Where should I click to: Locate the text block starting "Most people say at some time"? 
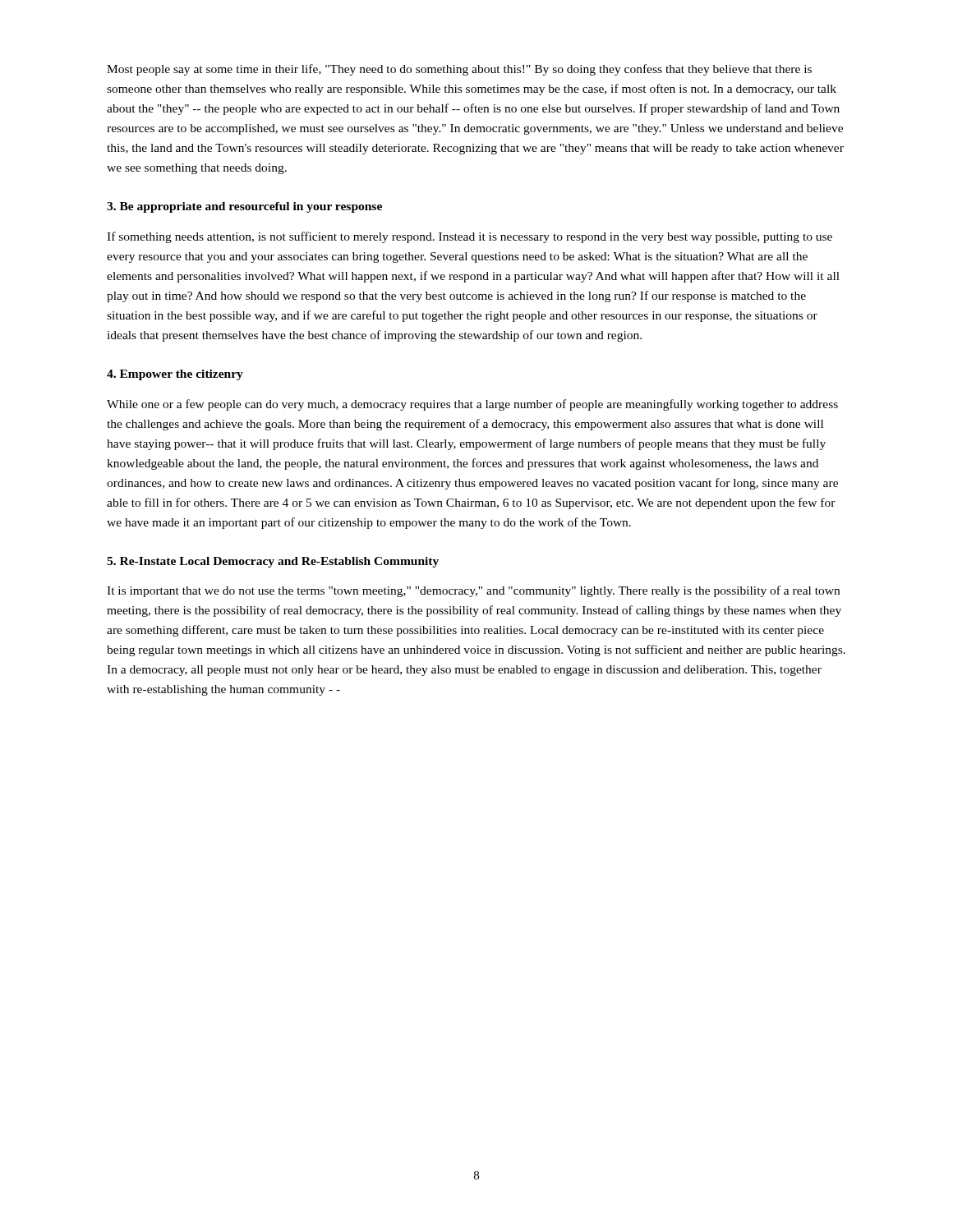[x=475, y=118]
